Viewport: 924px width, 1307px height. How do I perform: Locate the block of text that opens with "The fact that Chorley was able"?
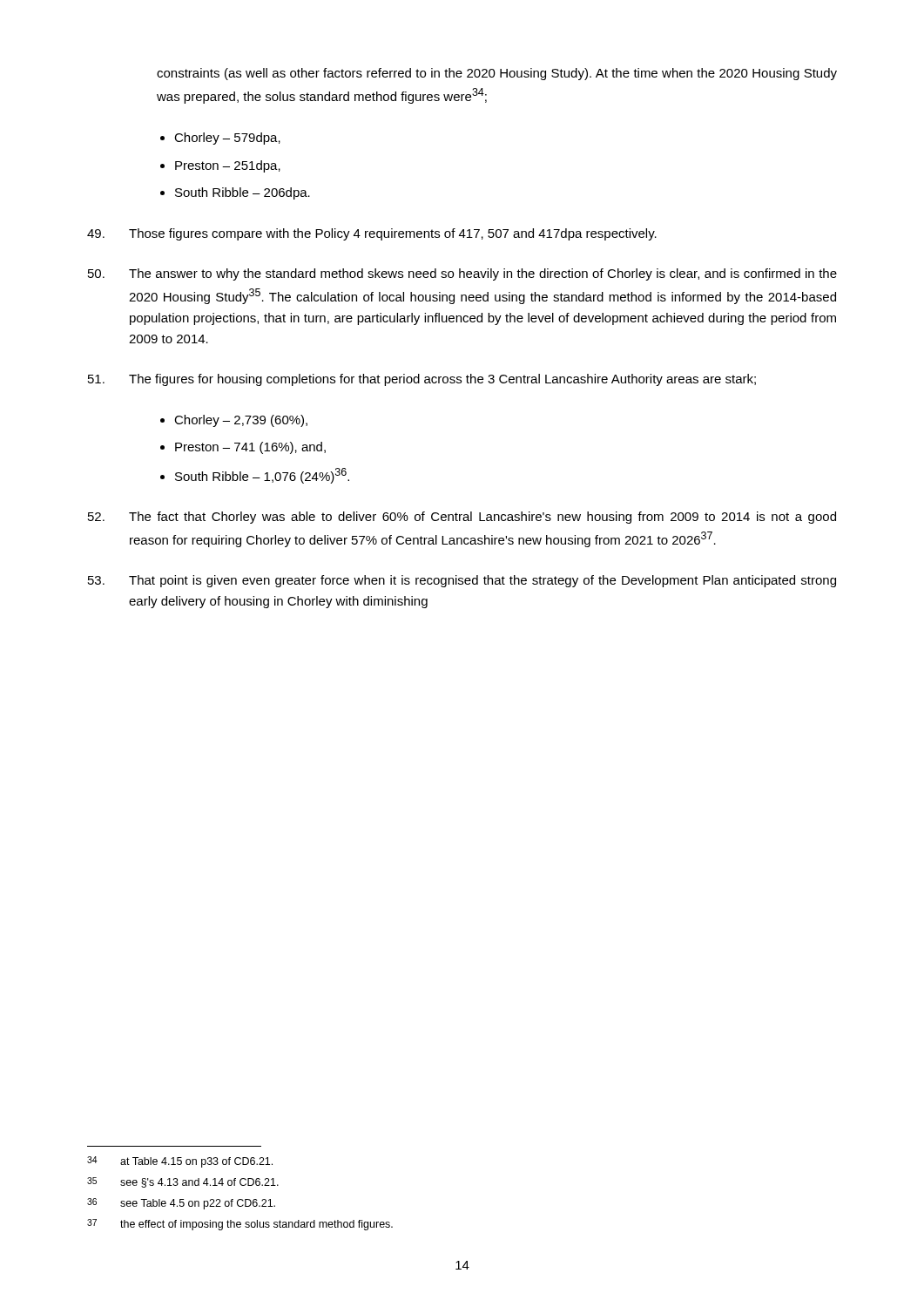(x=462, y=528)
